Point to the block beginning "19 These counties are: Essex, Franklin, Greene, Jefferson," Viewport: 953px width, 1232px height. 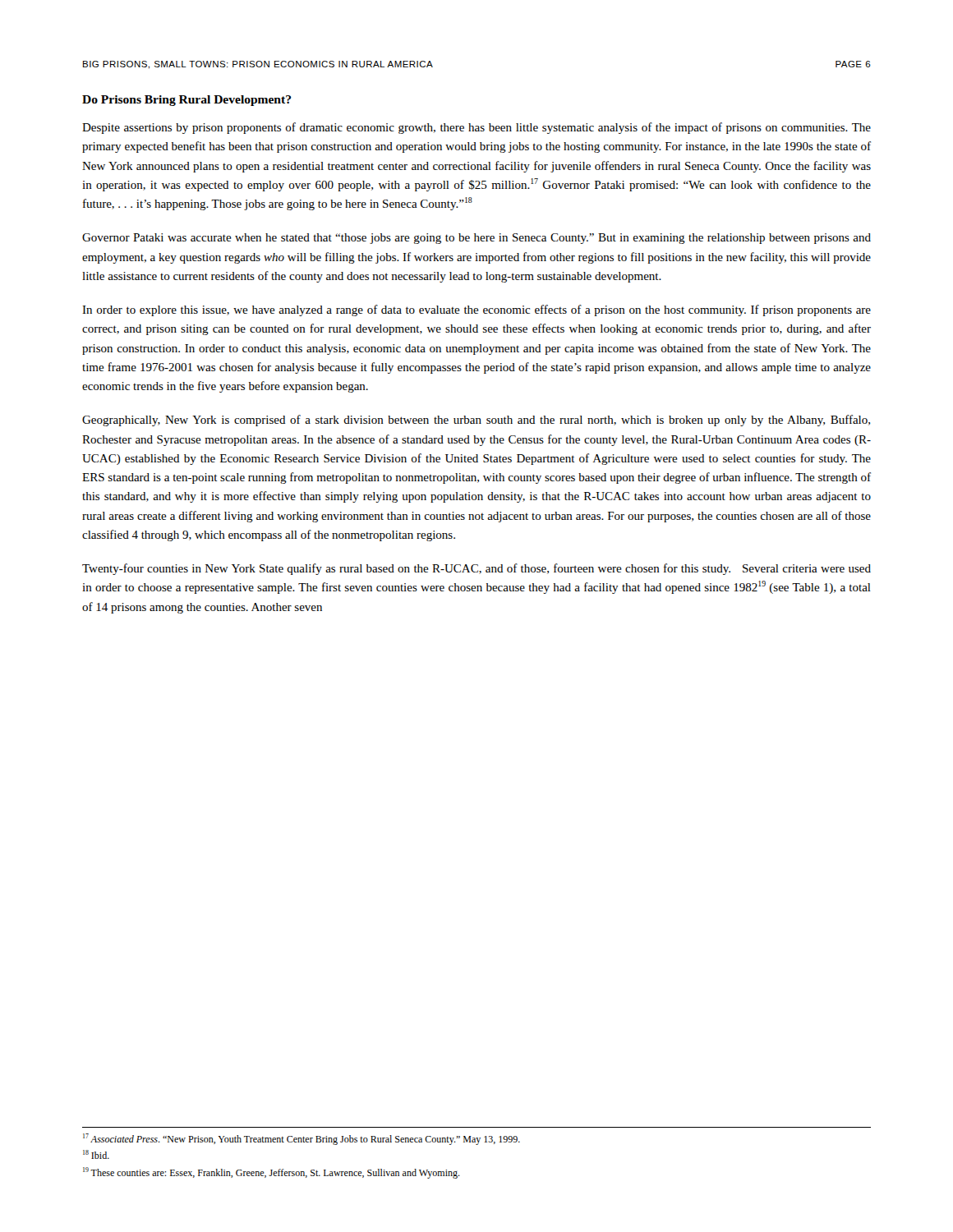(271, 1172)
